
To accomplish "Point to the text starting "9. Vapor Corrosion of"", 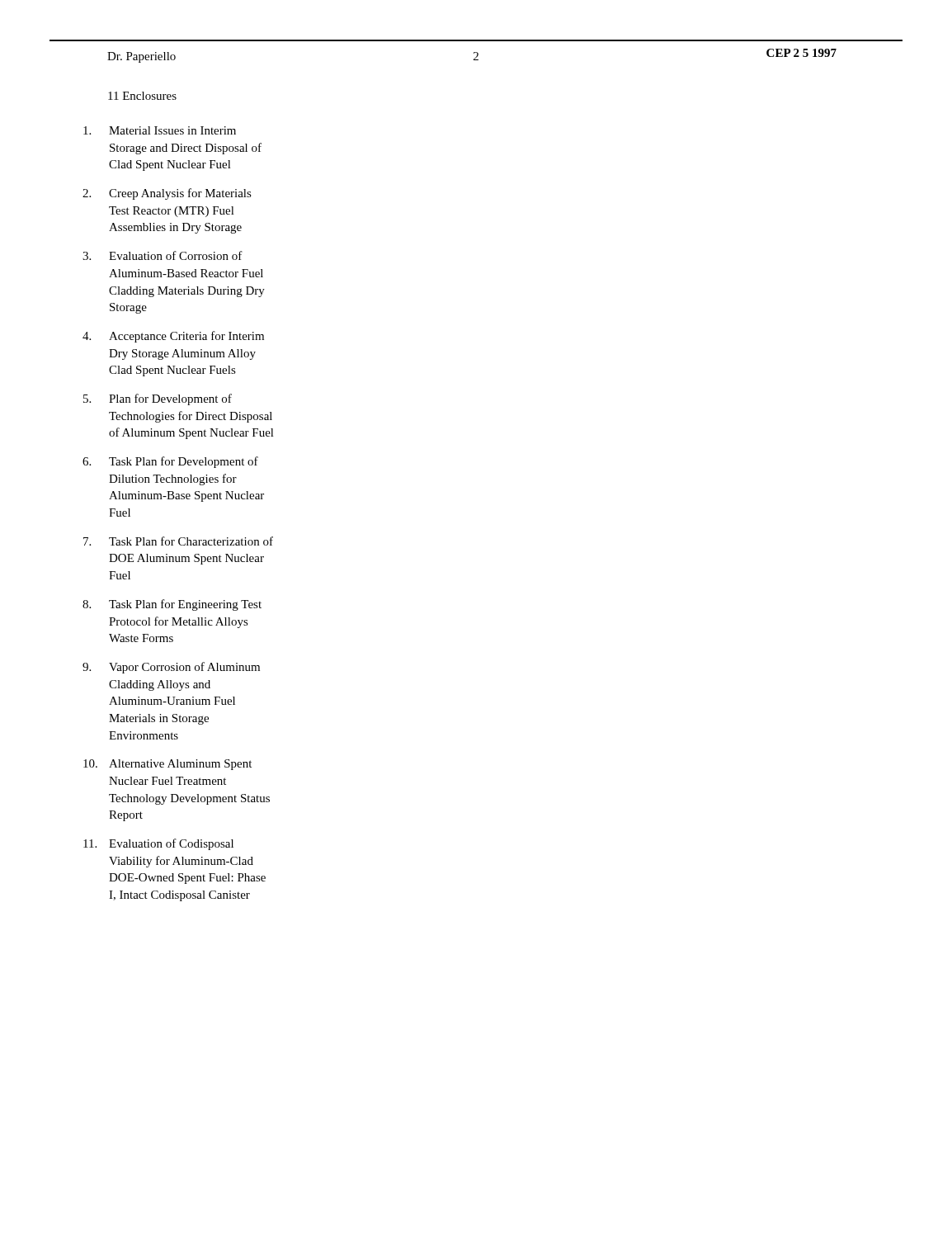I will [x=171, y=668].
